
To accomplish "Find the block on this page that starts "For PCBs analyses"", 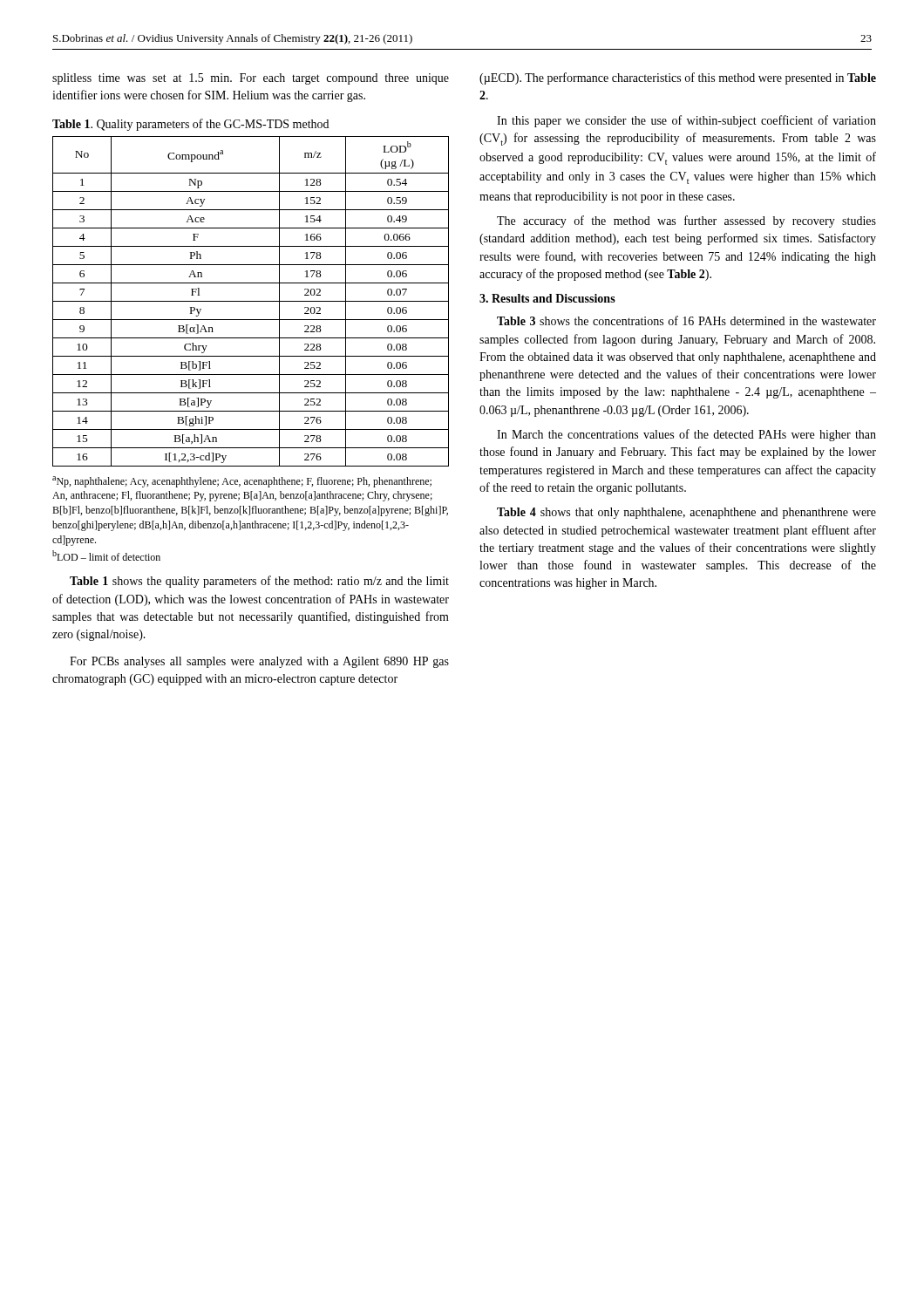I will (251, 671).
